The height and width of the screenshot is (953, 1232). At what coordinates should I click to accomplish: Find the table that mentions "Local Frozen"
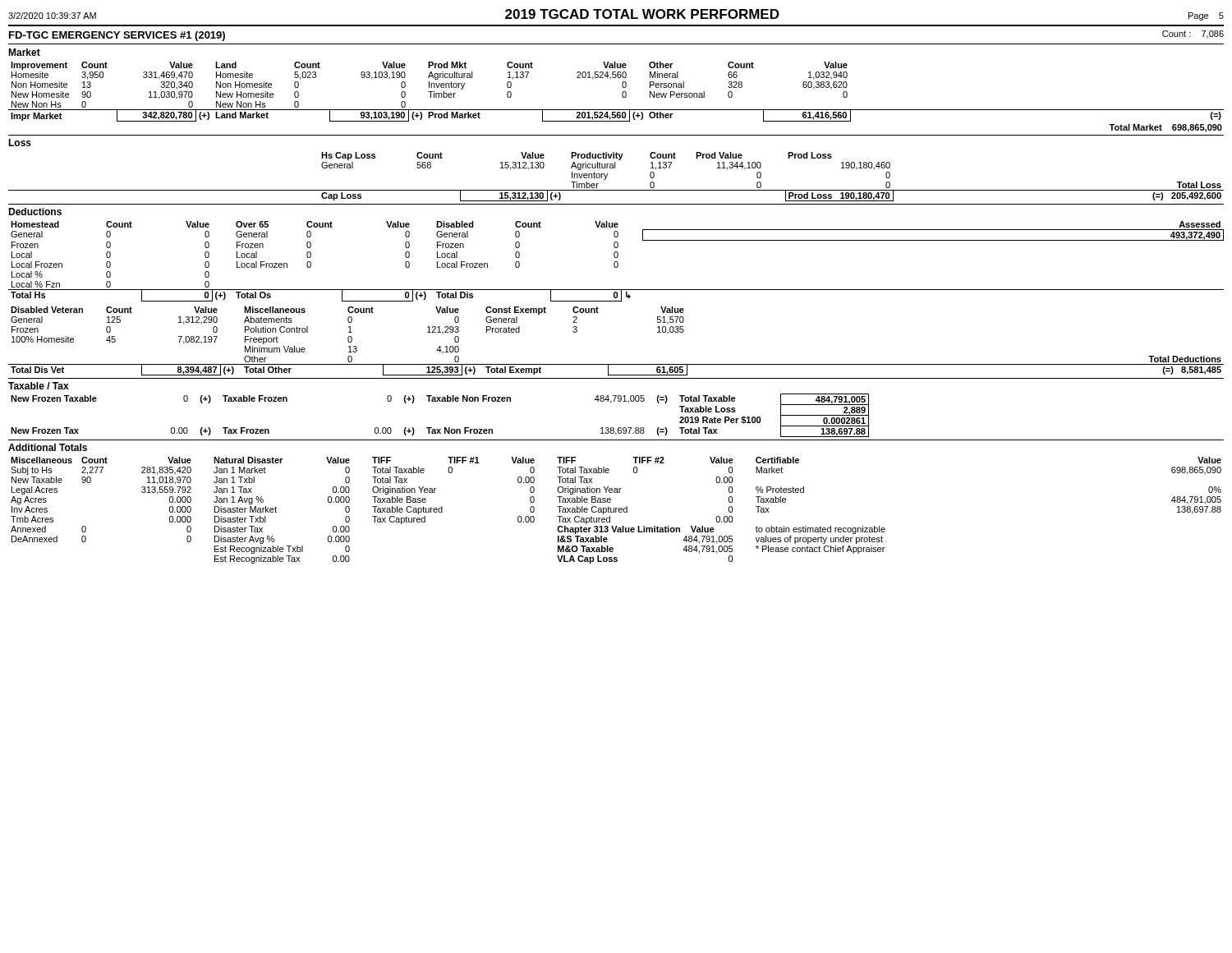point(616,260)
